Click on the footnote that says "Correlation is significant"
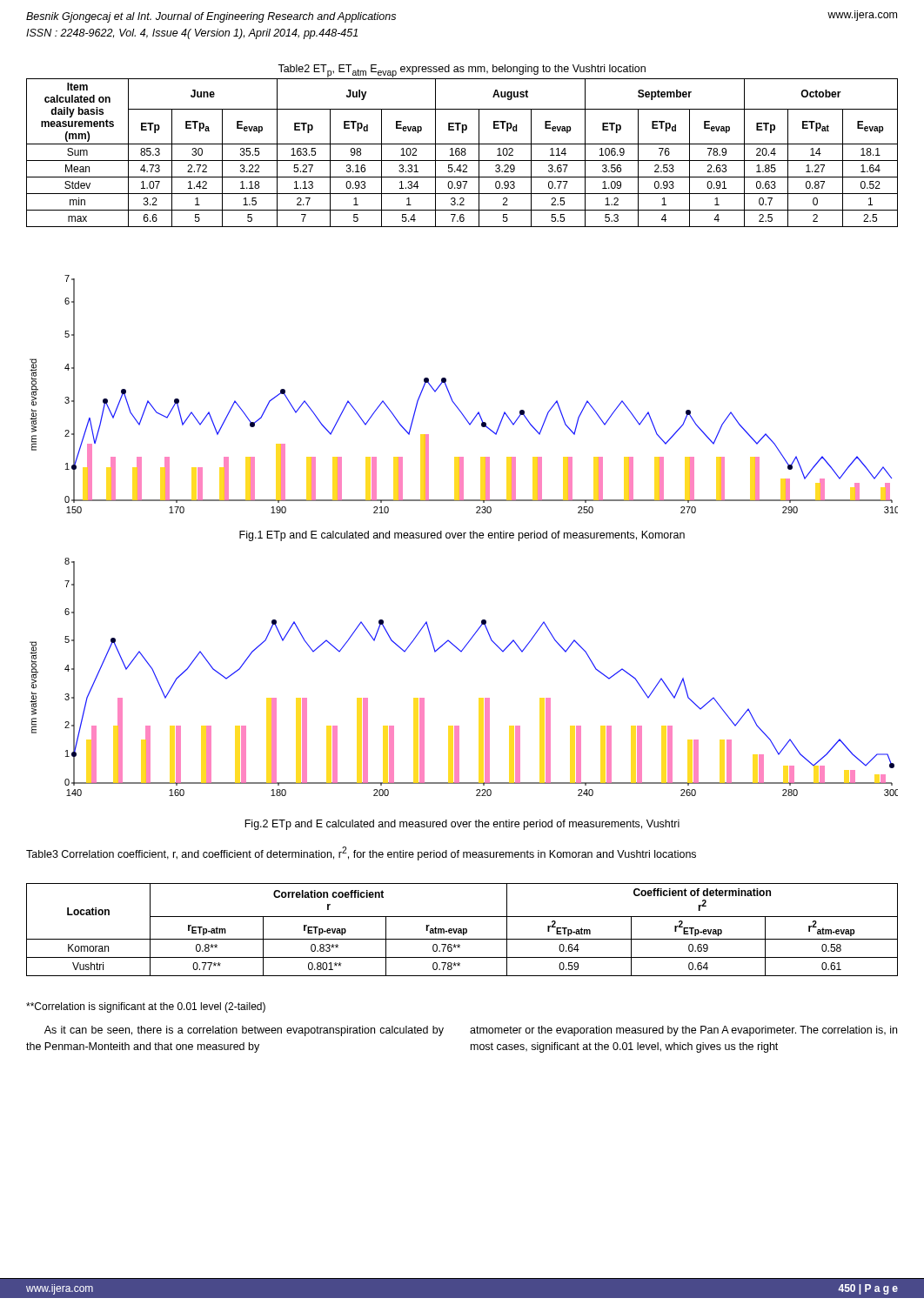This screenshot has height=1305, width=924. (146, 1007)
